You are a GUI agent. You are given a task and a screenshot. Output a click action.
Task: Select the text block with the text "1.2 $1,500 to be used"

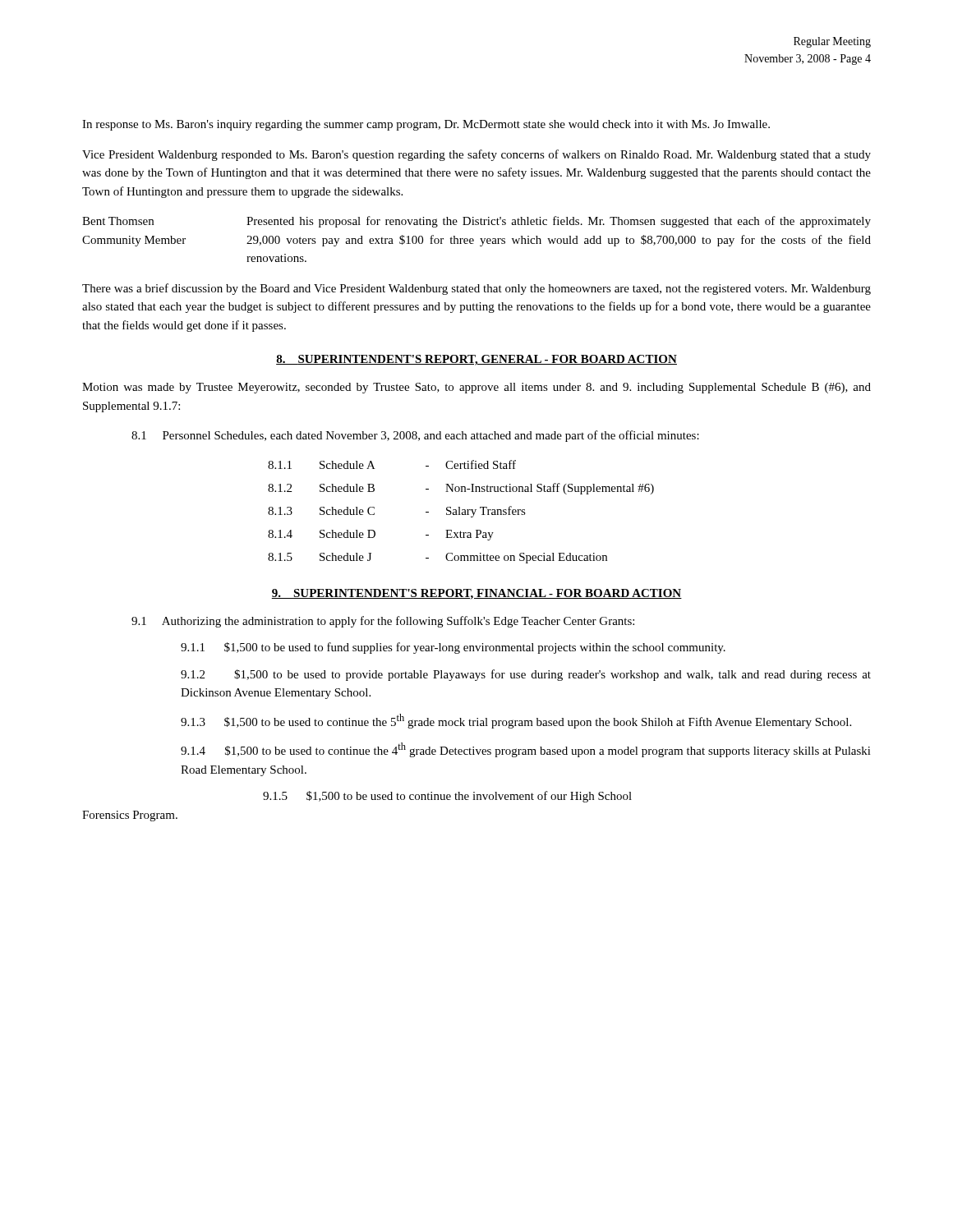click(x=526, y=683)
